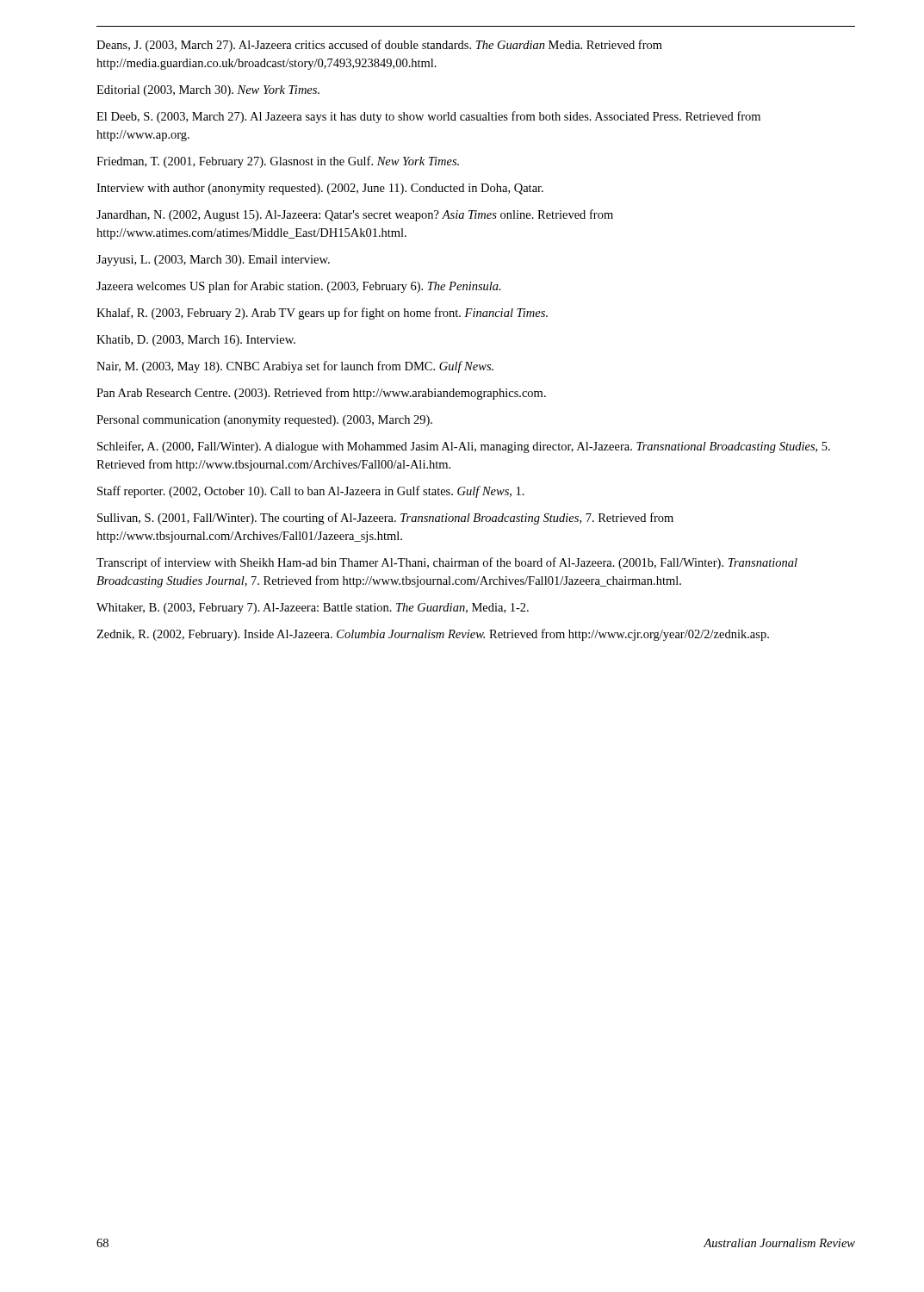This screenshot has height=1292, width=924.
Task: Select the passage starting "Deans, J. (2003, March"
Action: coord(379,54)
